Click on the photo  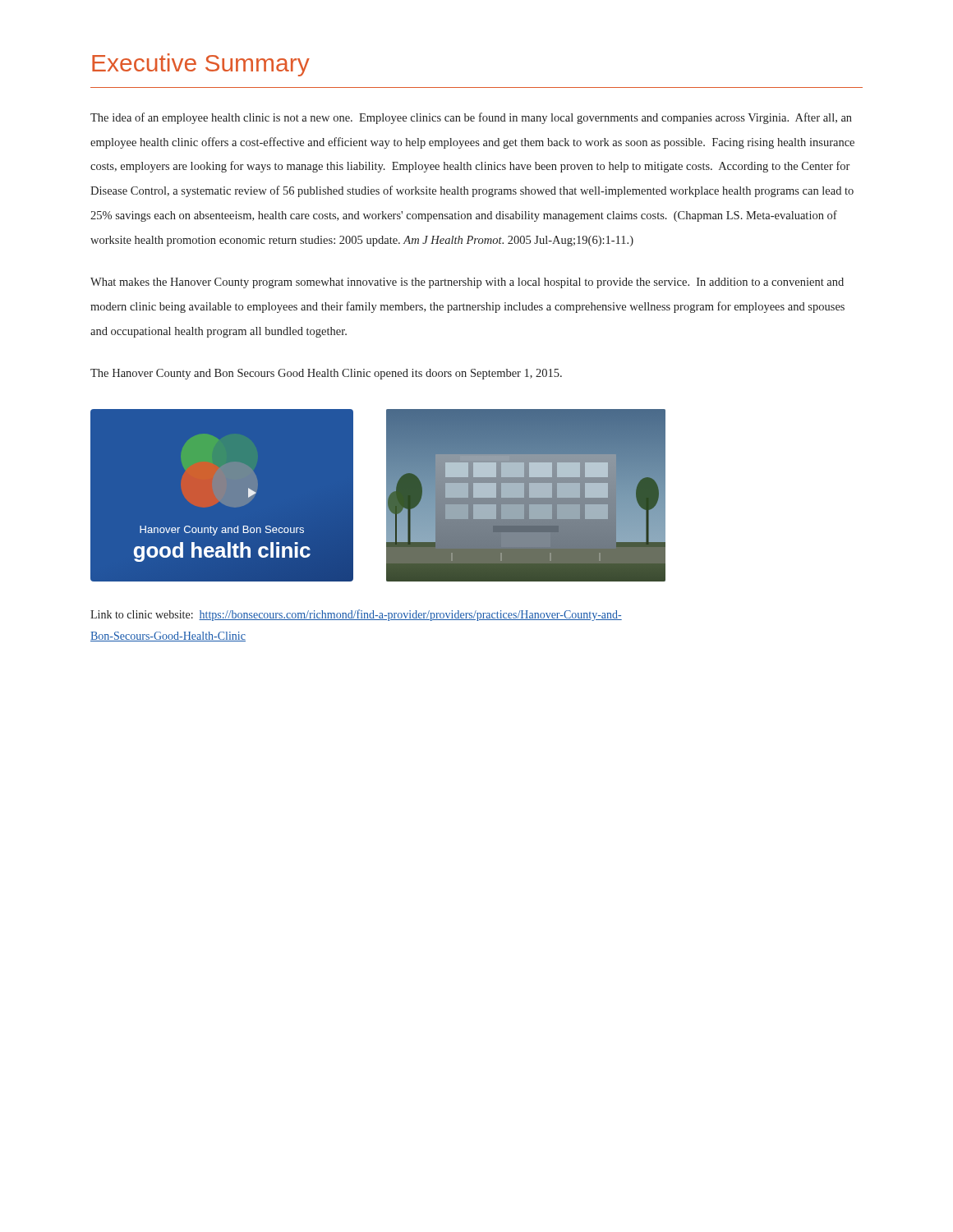[x=526, y=495]
